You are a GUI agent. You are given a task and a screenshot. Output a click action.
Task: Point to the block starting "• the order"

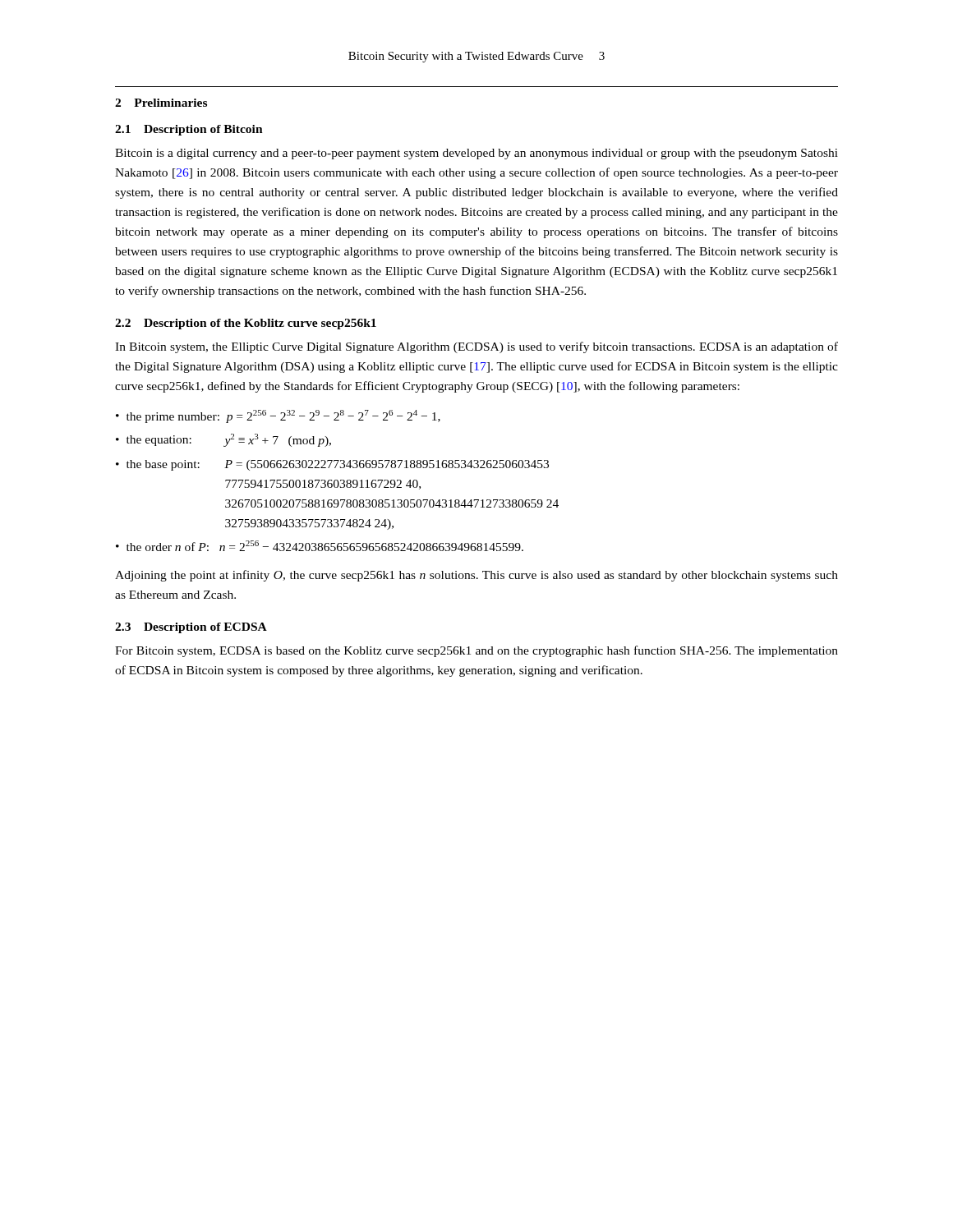click(319, 546)
